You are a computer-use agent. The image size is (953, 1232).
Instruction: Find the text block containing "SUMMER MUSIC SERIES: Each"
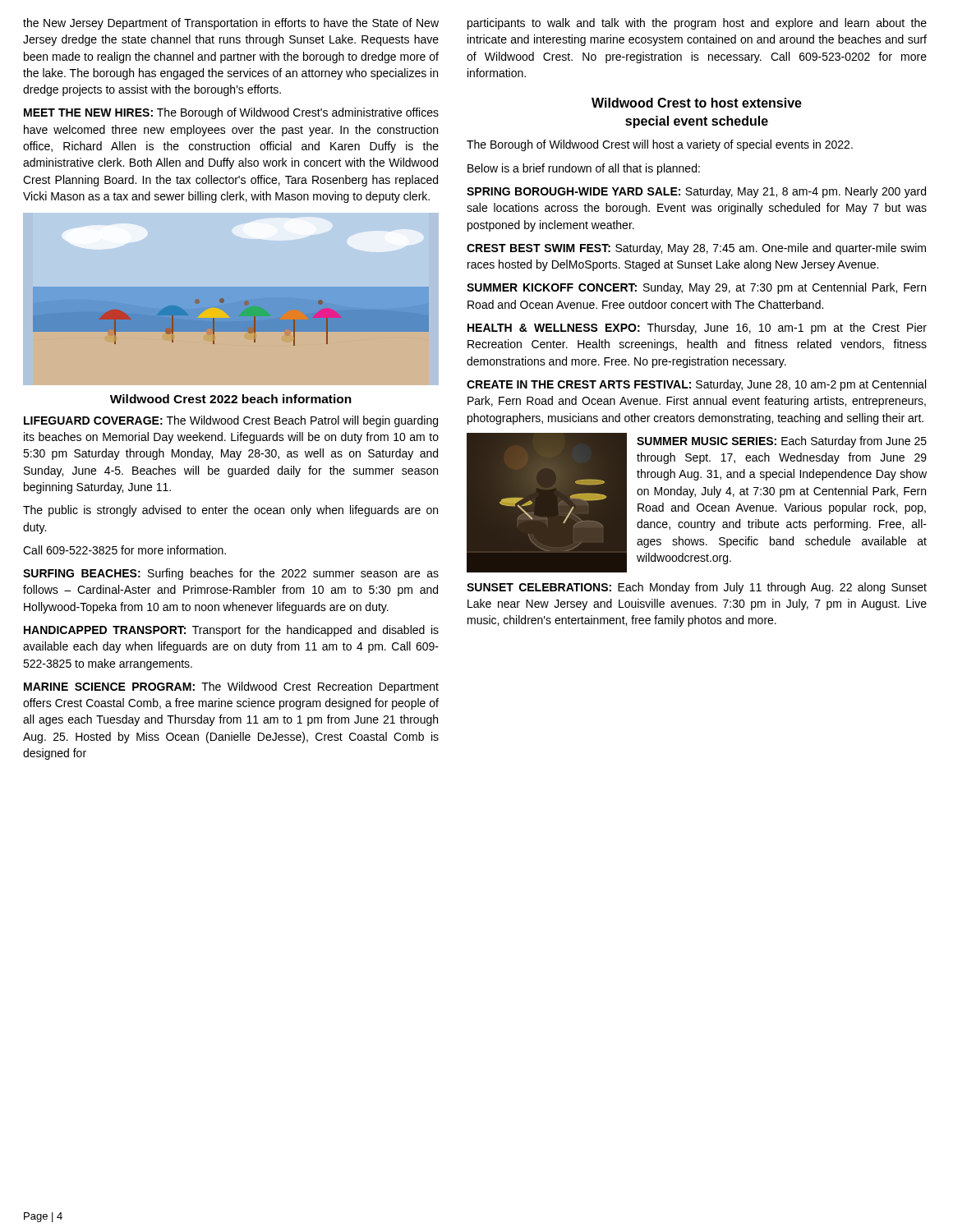697,499
